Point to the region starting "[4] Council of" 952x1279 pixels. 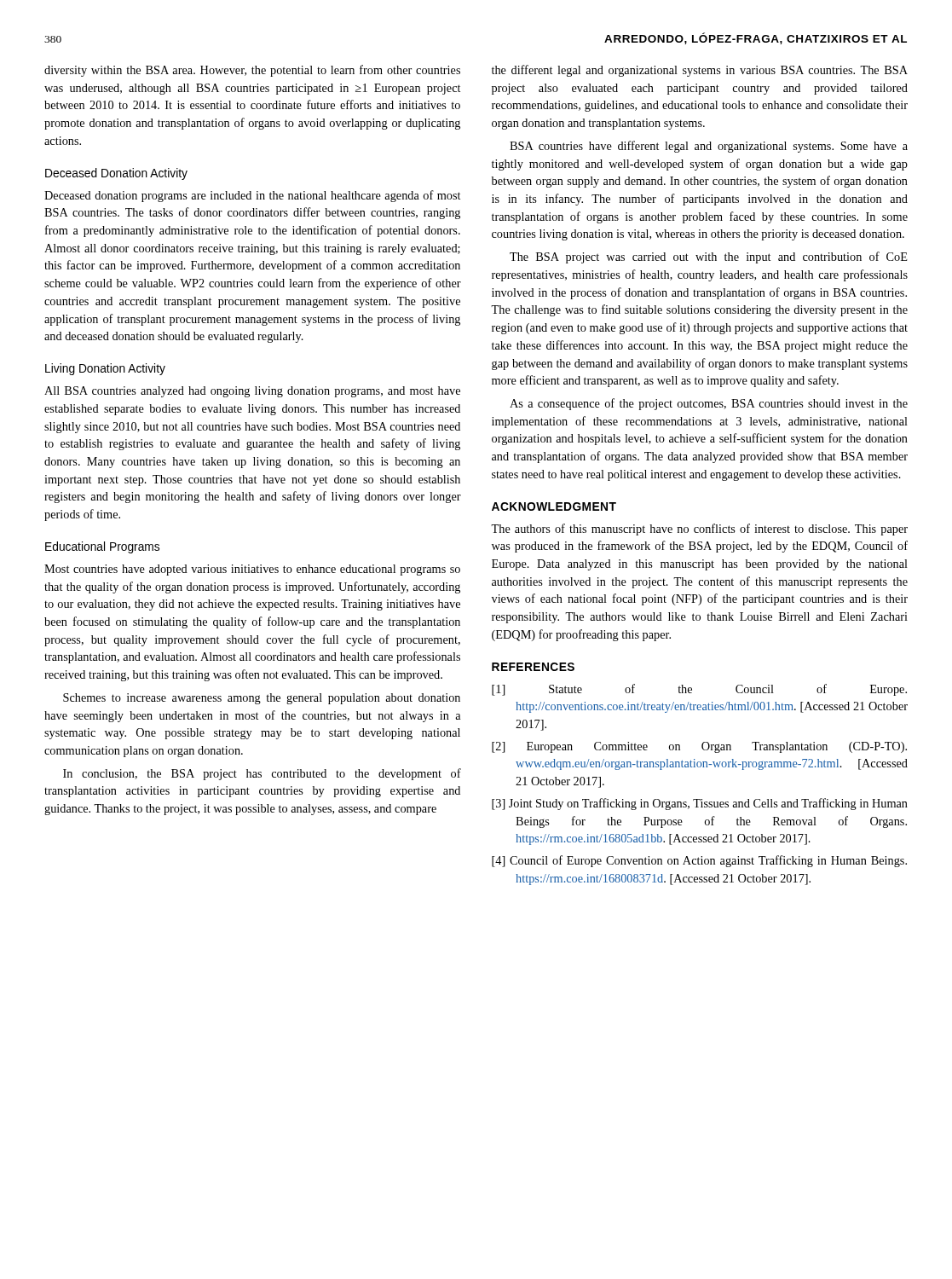pos(699,869)
